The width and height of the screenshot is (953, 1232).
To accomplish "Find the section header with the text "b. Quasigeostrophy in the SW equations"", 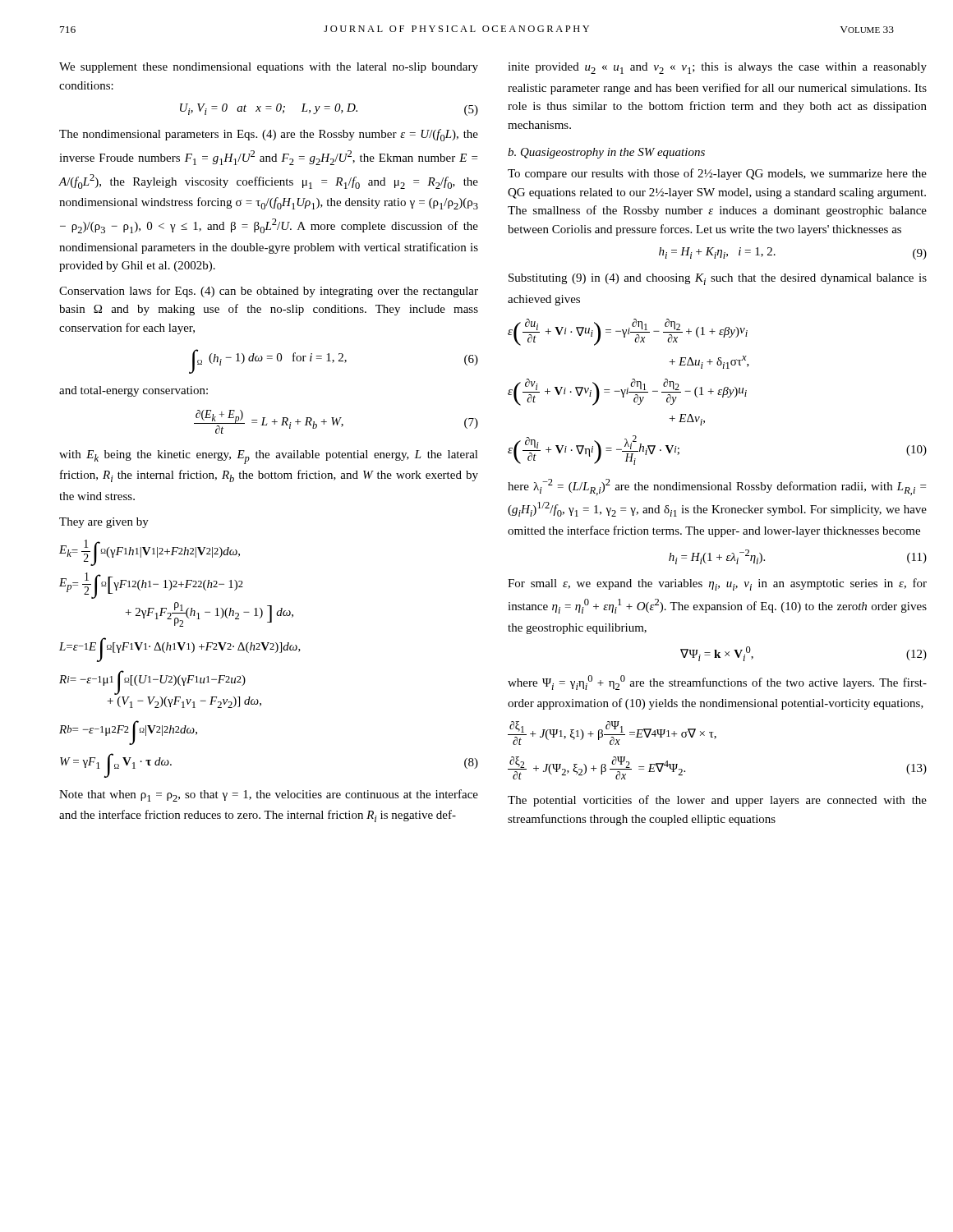I will coord(606,152).
